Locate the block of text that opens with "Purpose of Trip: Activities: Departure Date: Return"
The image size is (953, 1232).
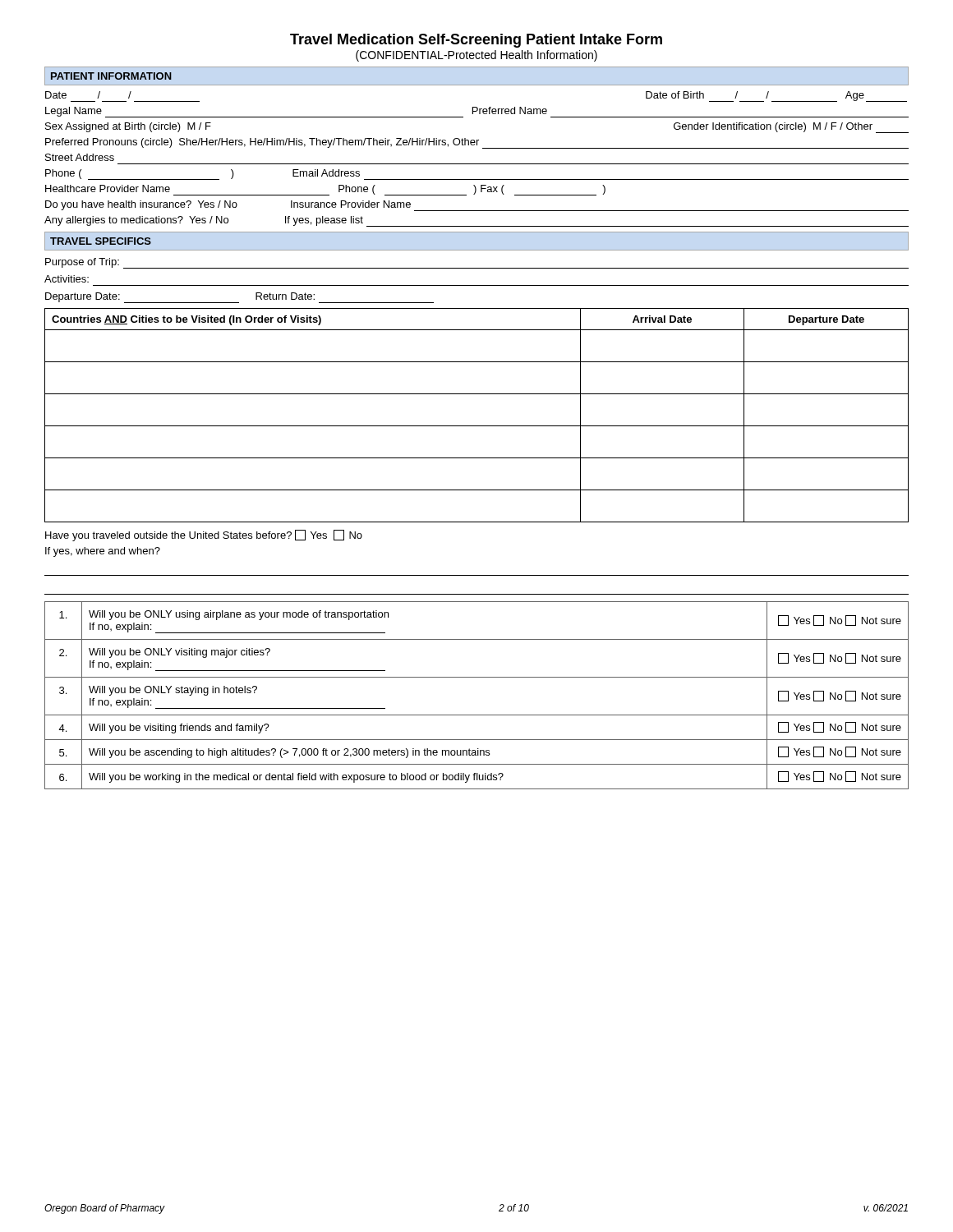pyautogui.click(x=476, y=279)
